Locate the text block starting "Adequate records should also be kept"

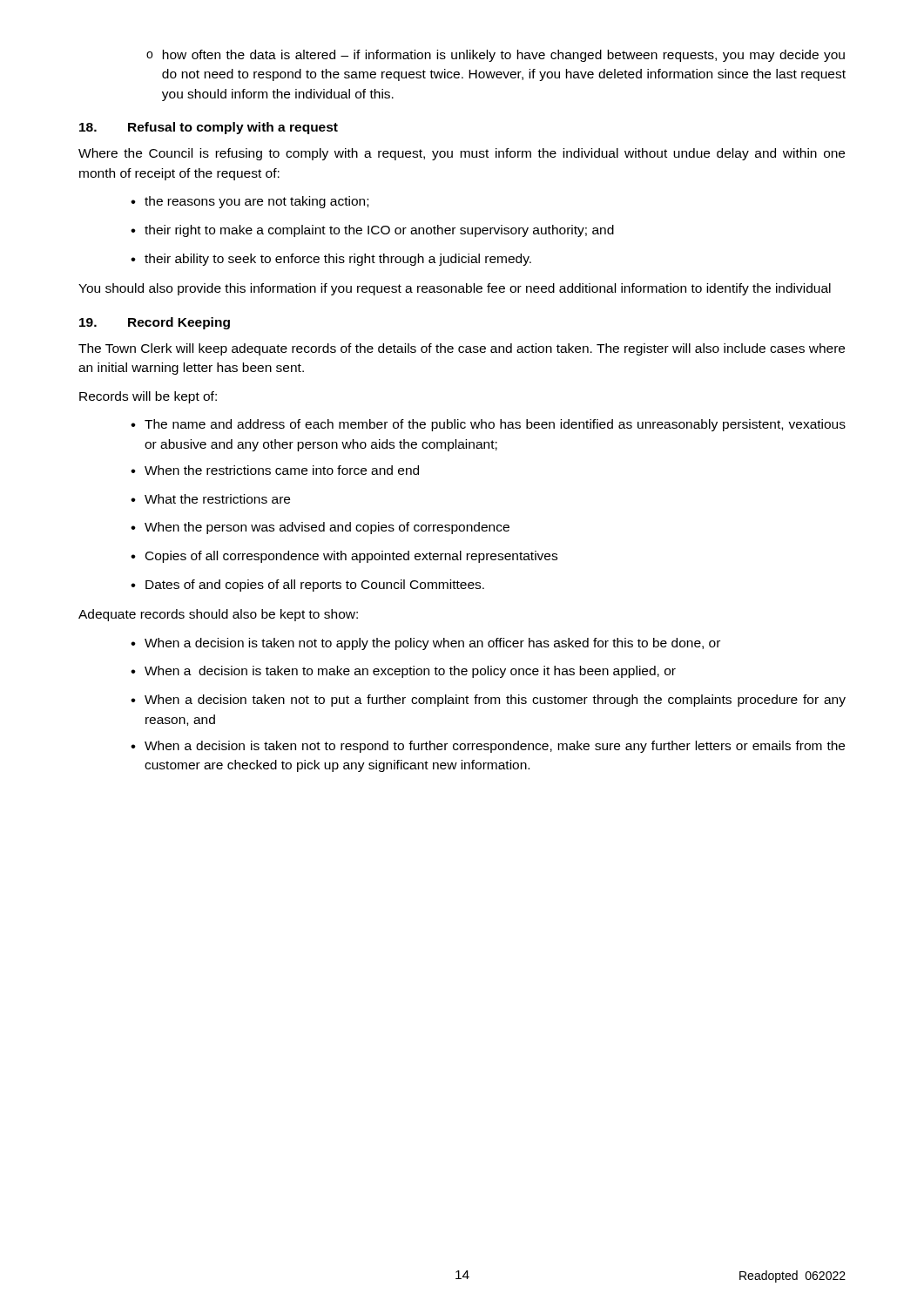tap(218, 615)
